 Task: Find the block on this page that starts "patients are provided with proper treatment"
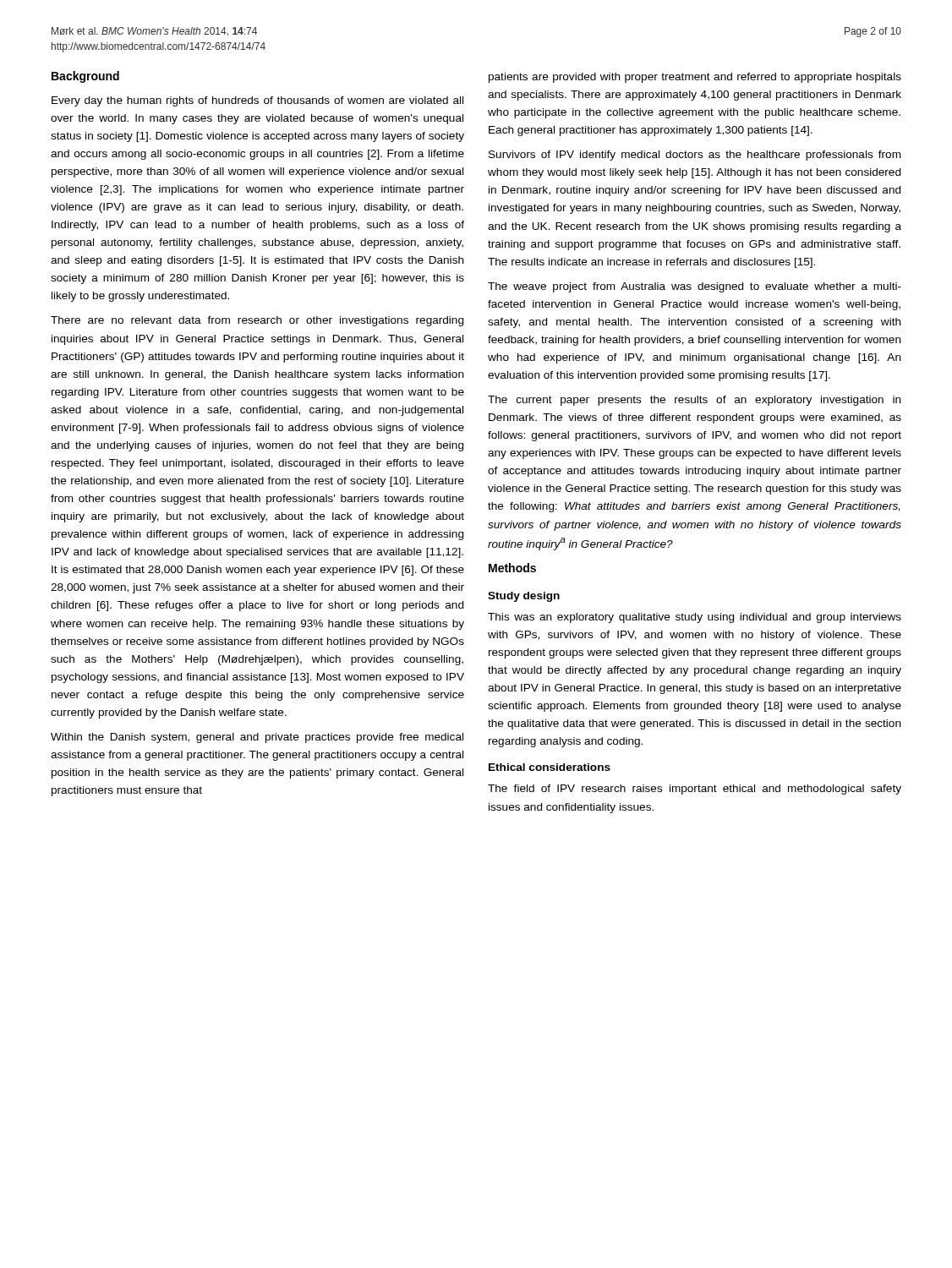pos(695,310)
